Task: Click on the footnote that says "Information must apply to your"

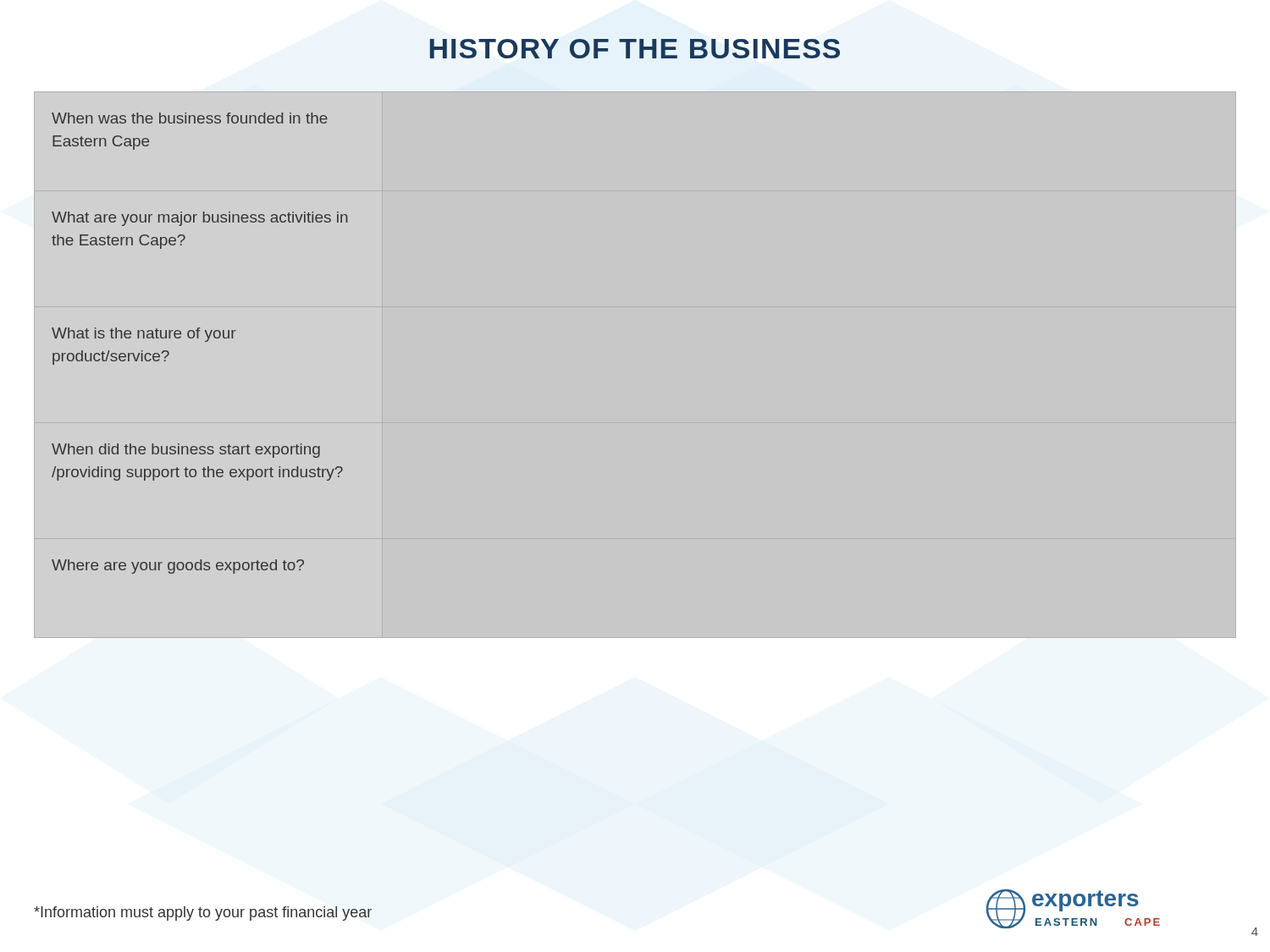Action: [x=203, y=913]
